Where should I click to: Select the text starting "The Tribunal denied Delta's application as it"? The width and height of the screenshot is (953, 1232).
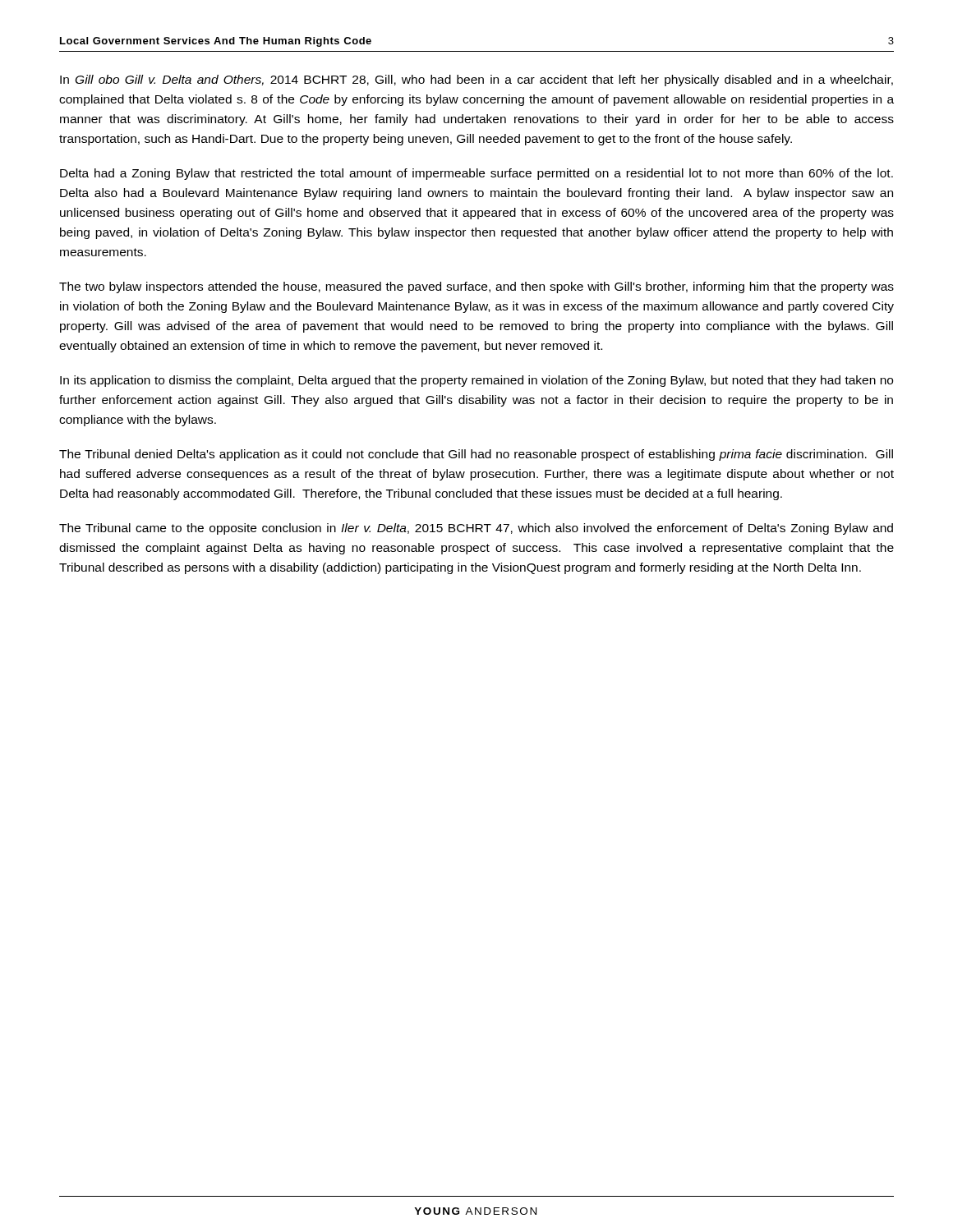click(476, 474)
